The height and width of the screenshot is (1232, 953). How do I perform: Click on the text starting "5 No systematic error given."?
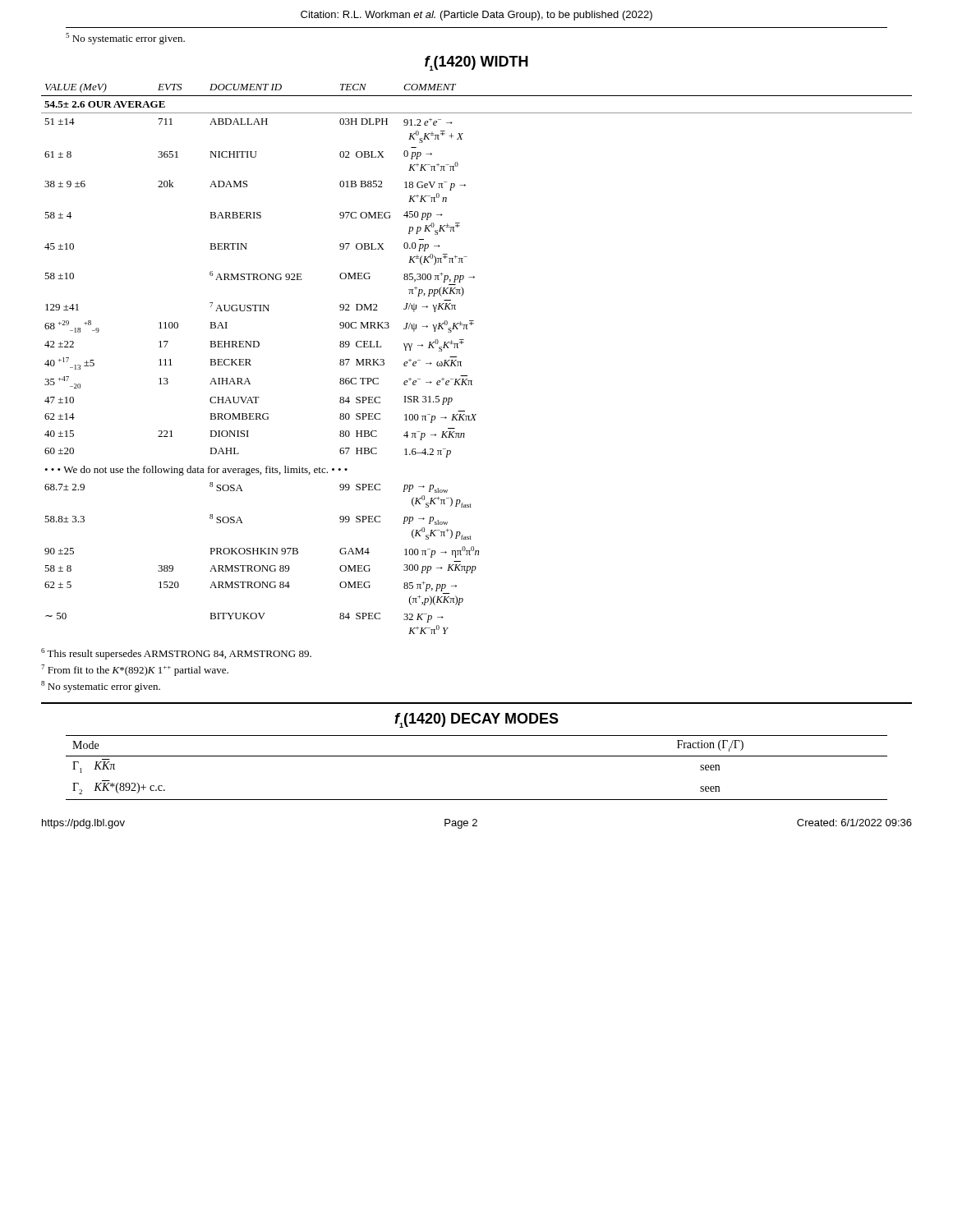click(x=126, y=38)
